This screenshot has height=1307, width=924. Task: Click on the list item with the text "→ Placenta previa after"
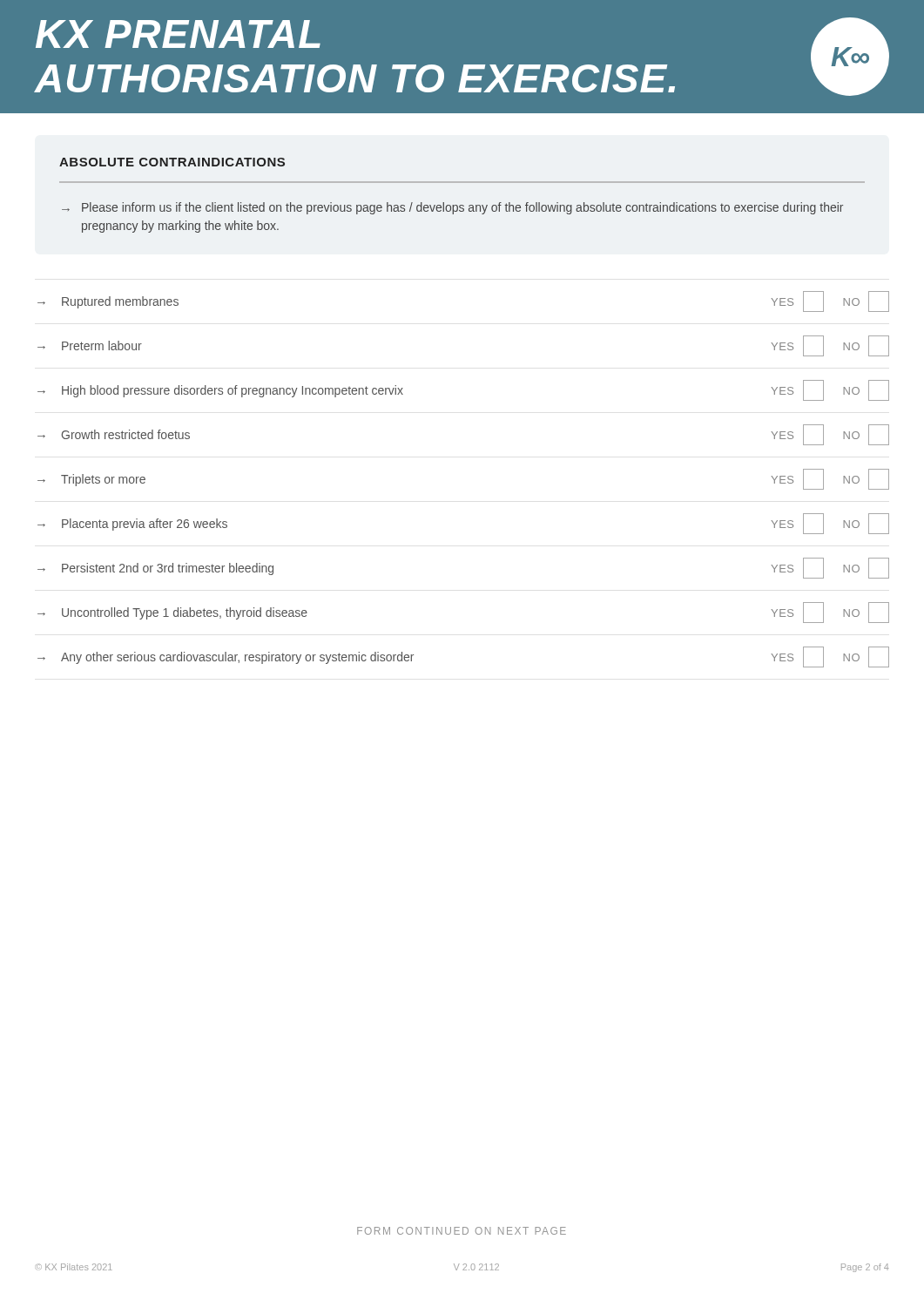128,523
